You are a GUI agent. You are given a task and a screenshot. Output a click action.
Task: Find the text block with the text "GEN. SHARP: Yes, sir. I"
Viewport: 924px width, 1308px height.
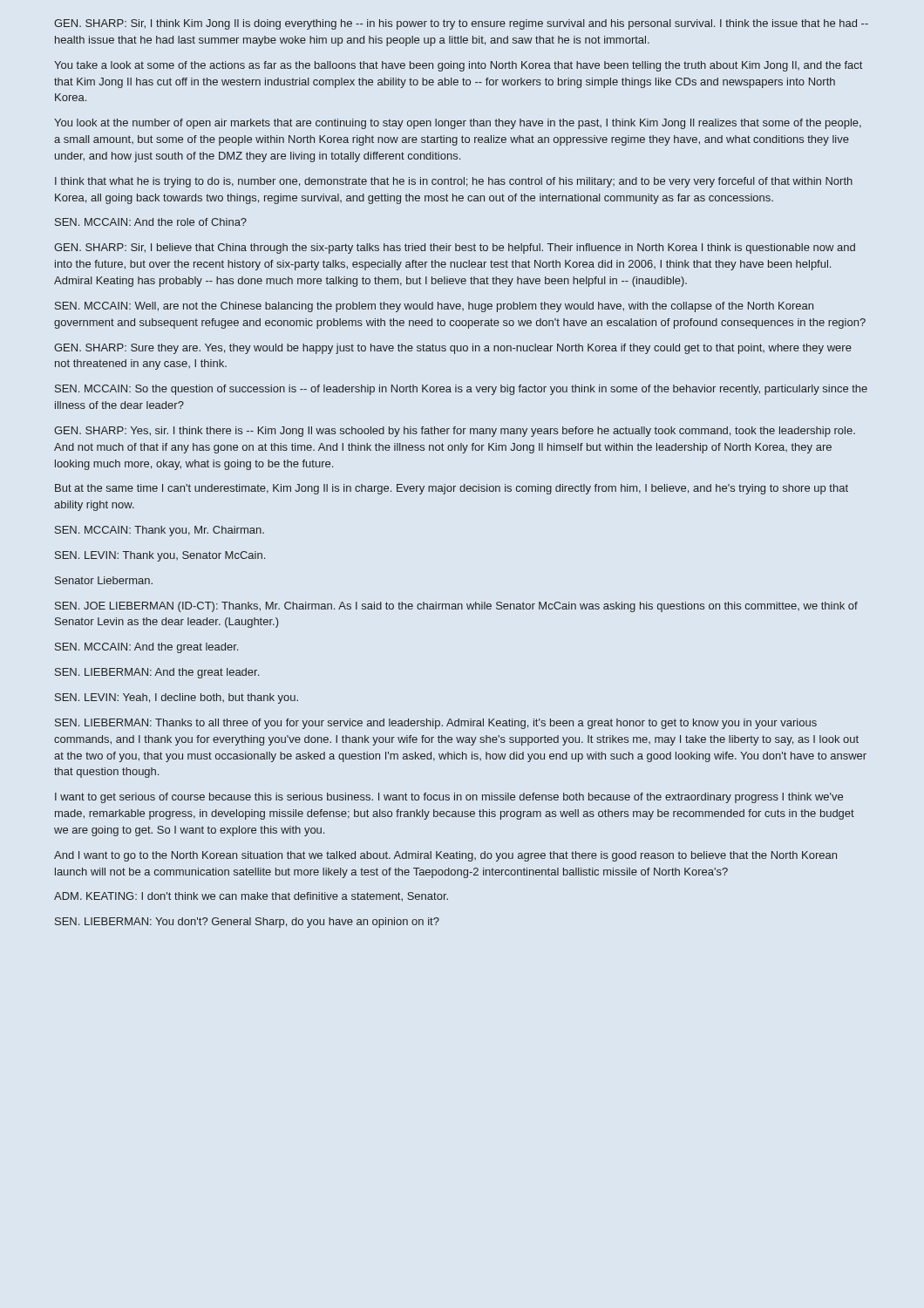point(455,447)
